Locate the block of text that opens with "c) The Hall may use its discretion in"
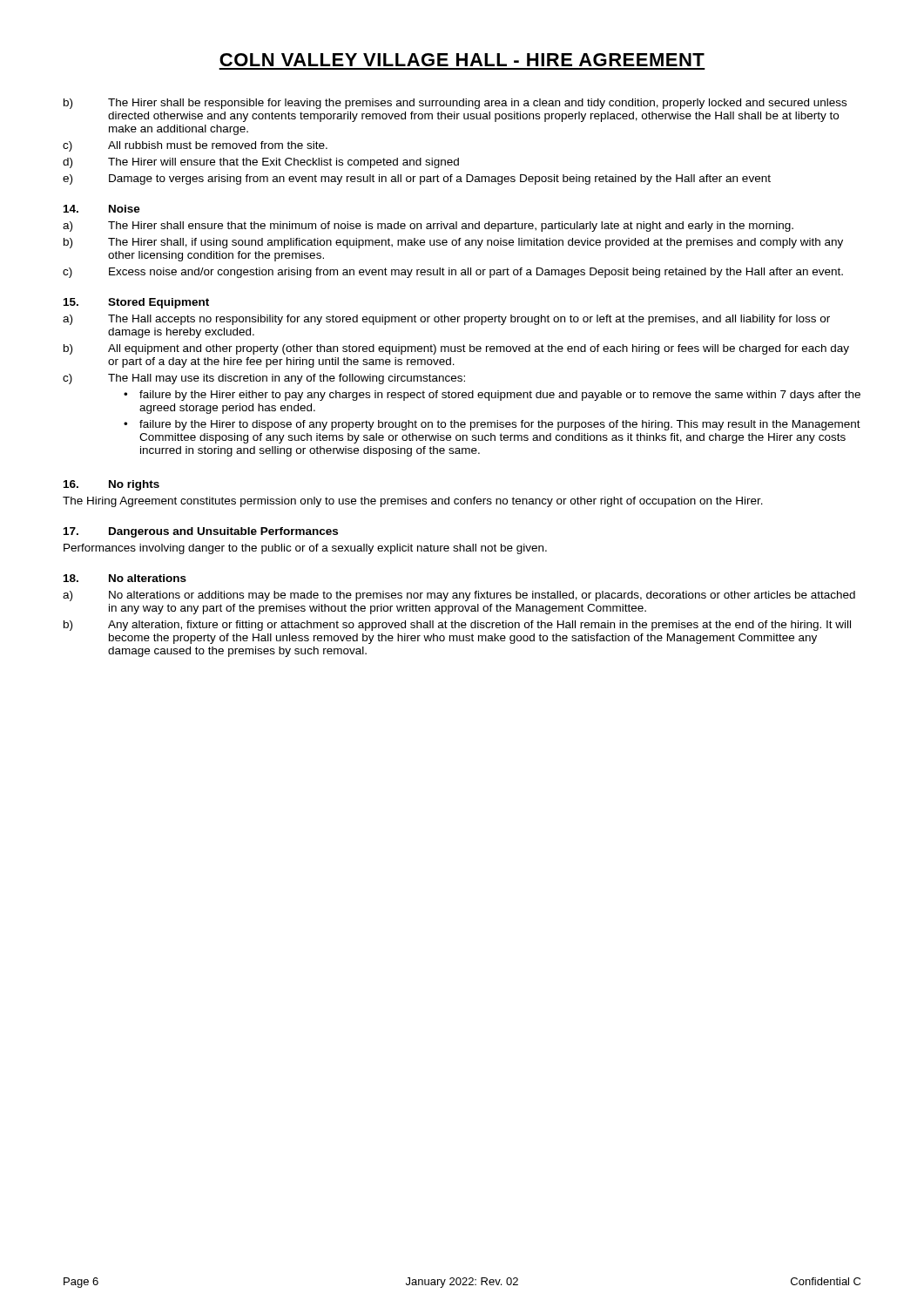 click(462, 416)
